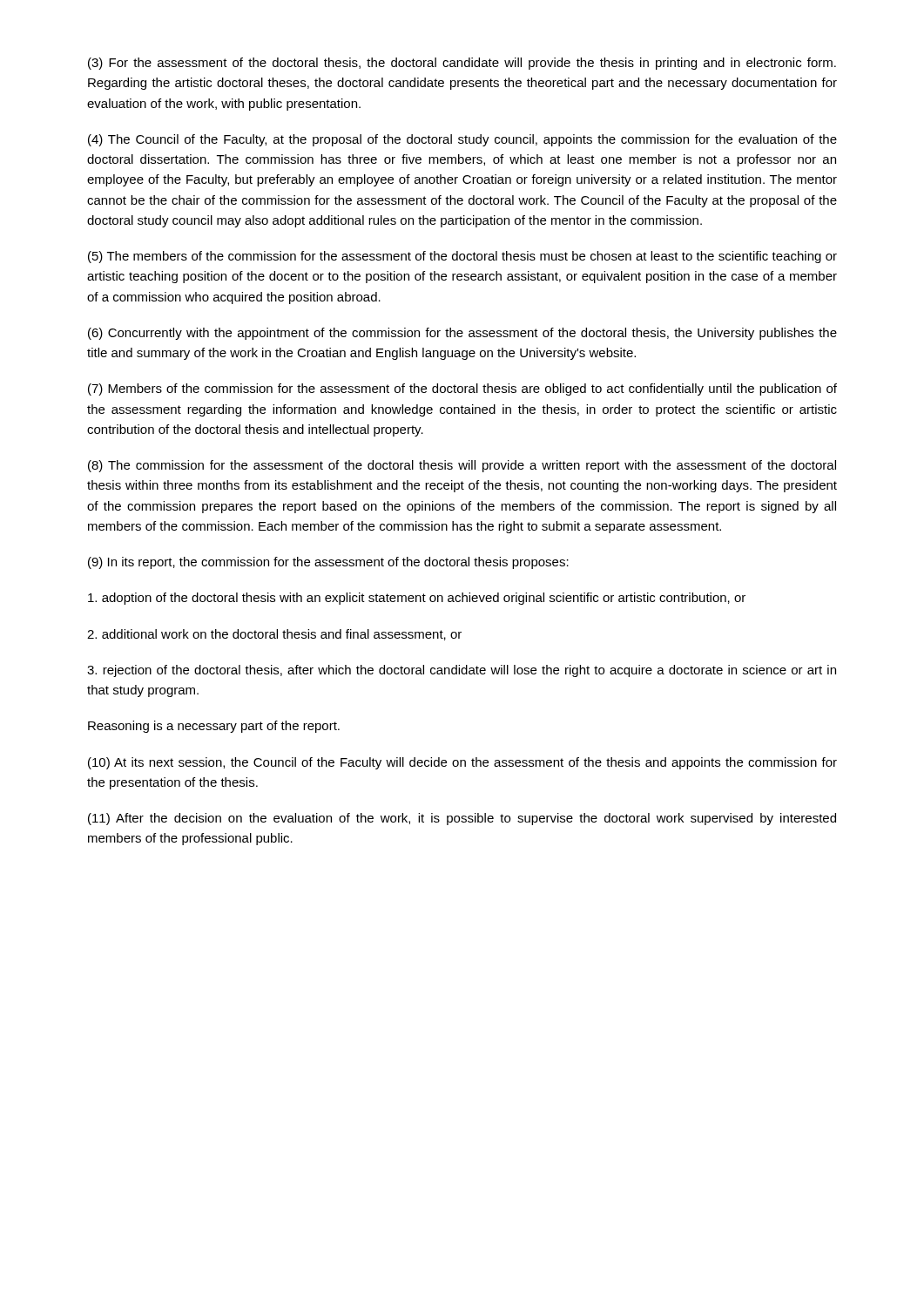This screenshot has height=1307, width=924.
Task: Find the passage starting "(9) In its report, the commission for the"
Action: tap(328, 562)
